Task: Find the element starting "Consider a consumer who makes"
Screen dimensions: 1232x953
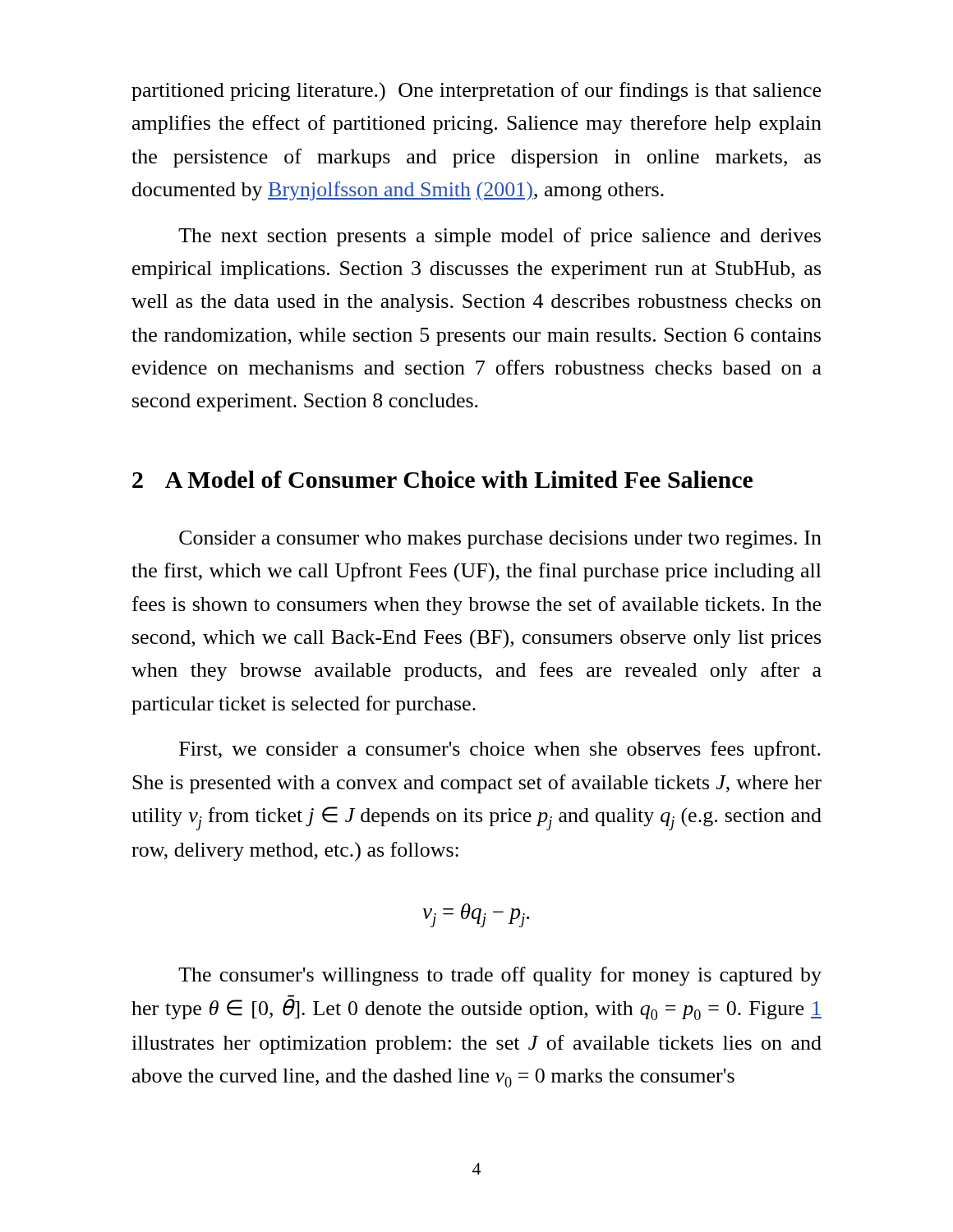Action: tap(476, 620)
